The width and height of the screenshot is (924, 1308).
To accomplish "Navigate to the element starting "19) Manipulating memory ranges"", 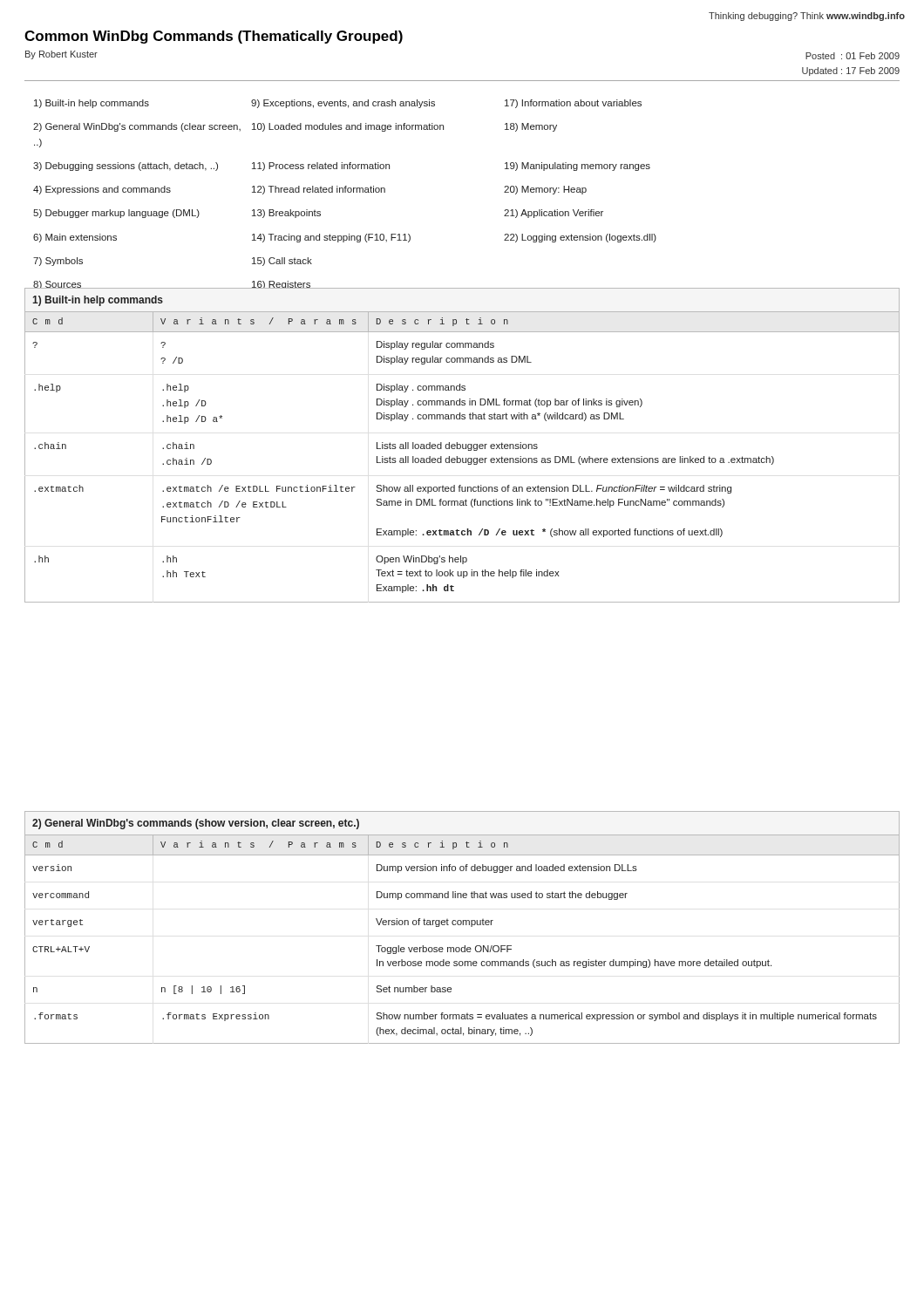I will [x=577, y=165].
